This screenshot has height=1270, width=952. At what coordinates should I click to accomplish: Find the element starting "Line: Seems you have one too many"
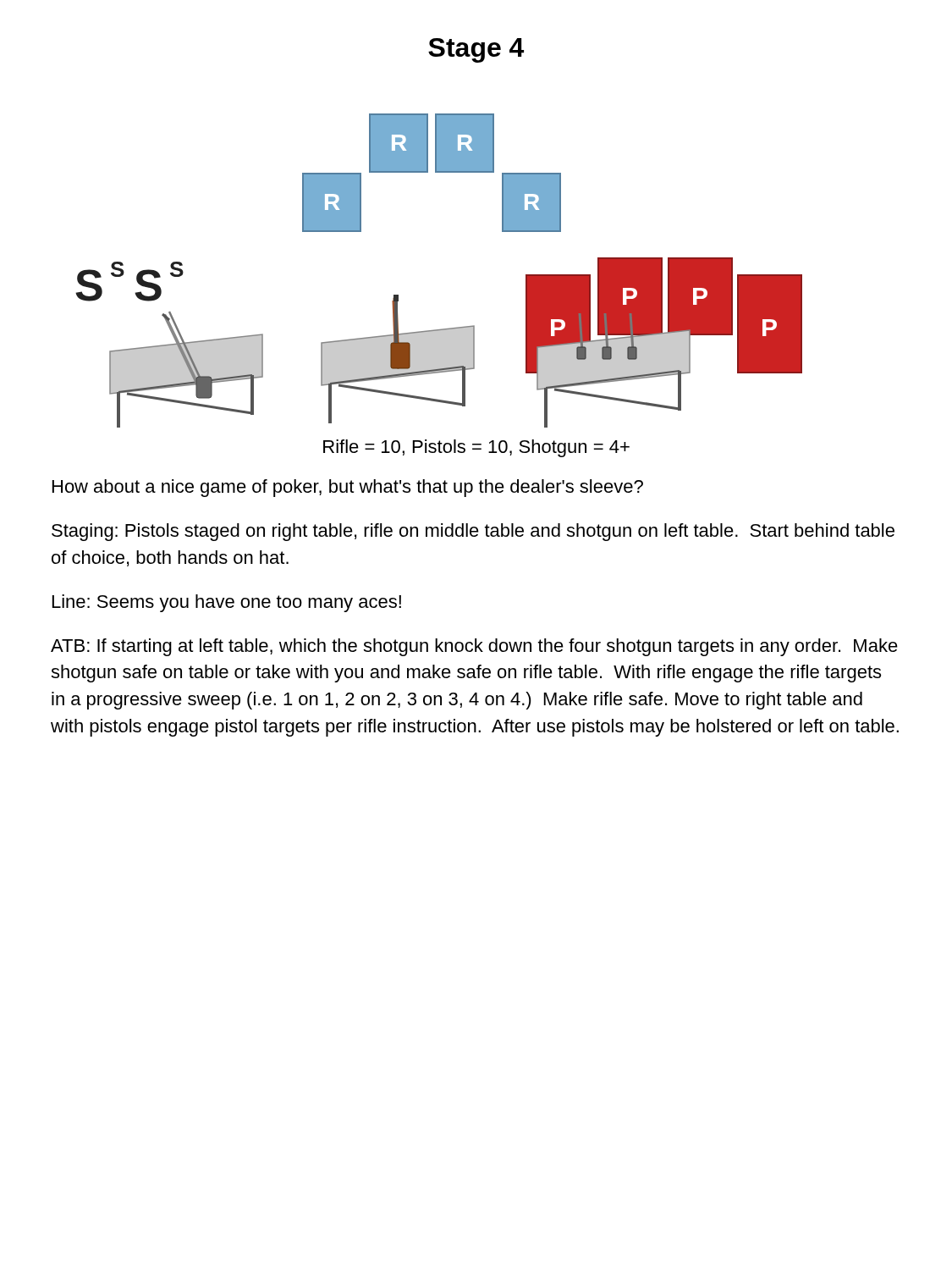pos(227,601)
